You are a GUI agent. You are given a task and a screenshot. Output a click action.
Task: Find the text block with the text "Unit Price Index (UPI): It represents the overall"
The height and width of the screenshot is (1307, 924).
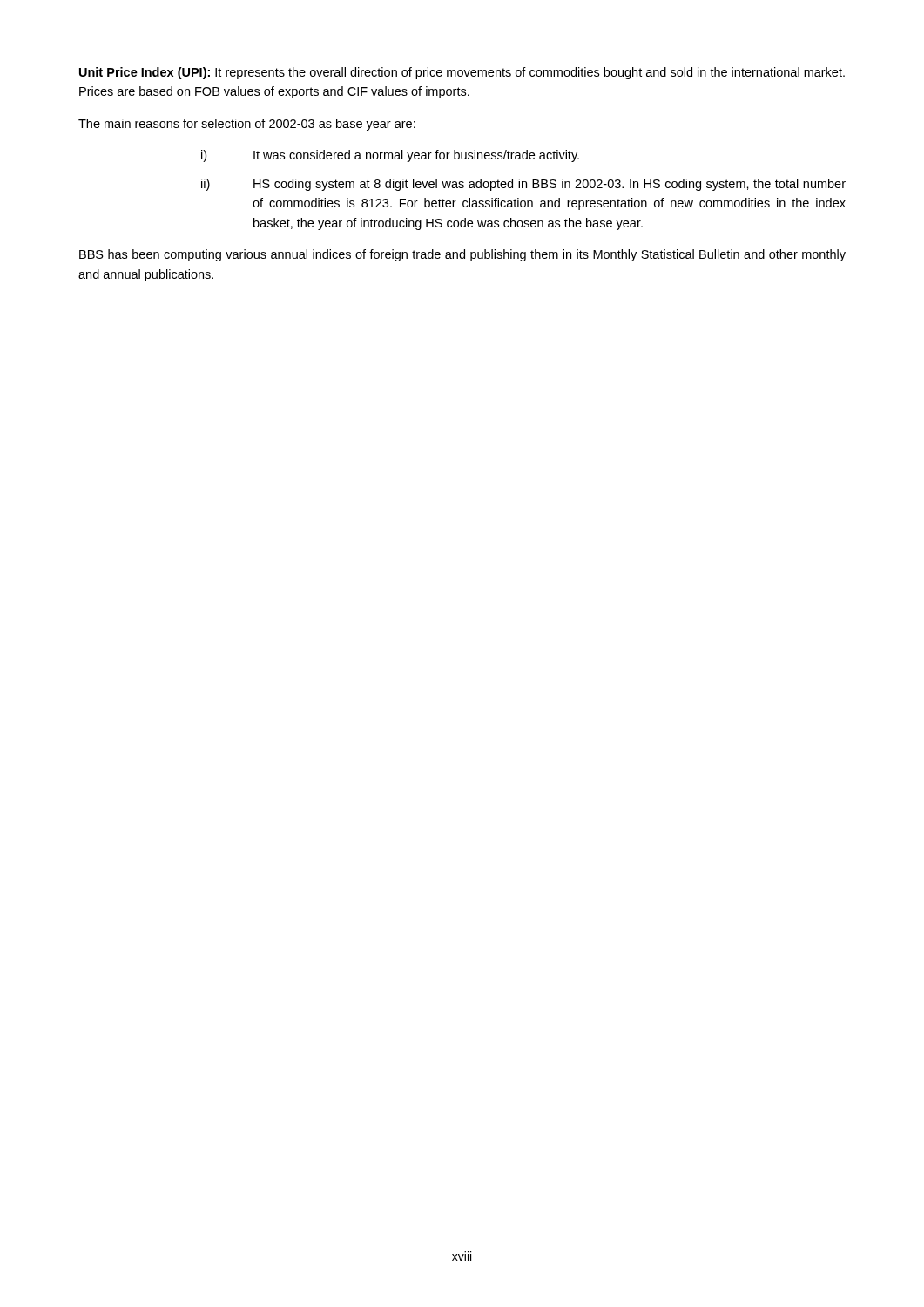(x=462, y=82)
